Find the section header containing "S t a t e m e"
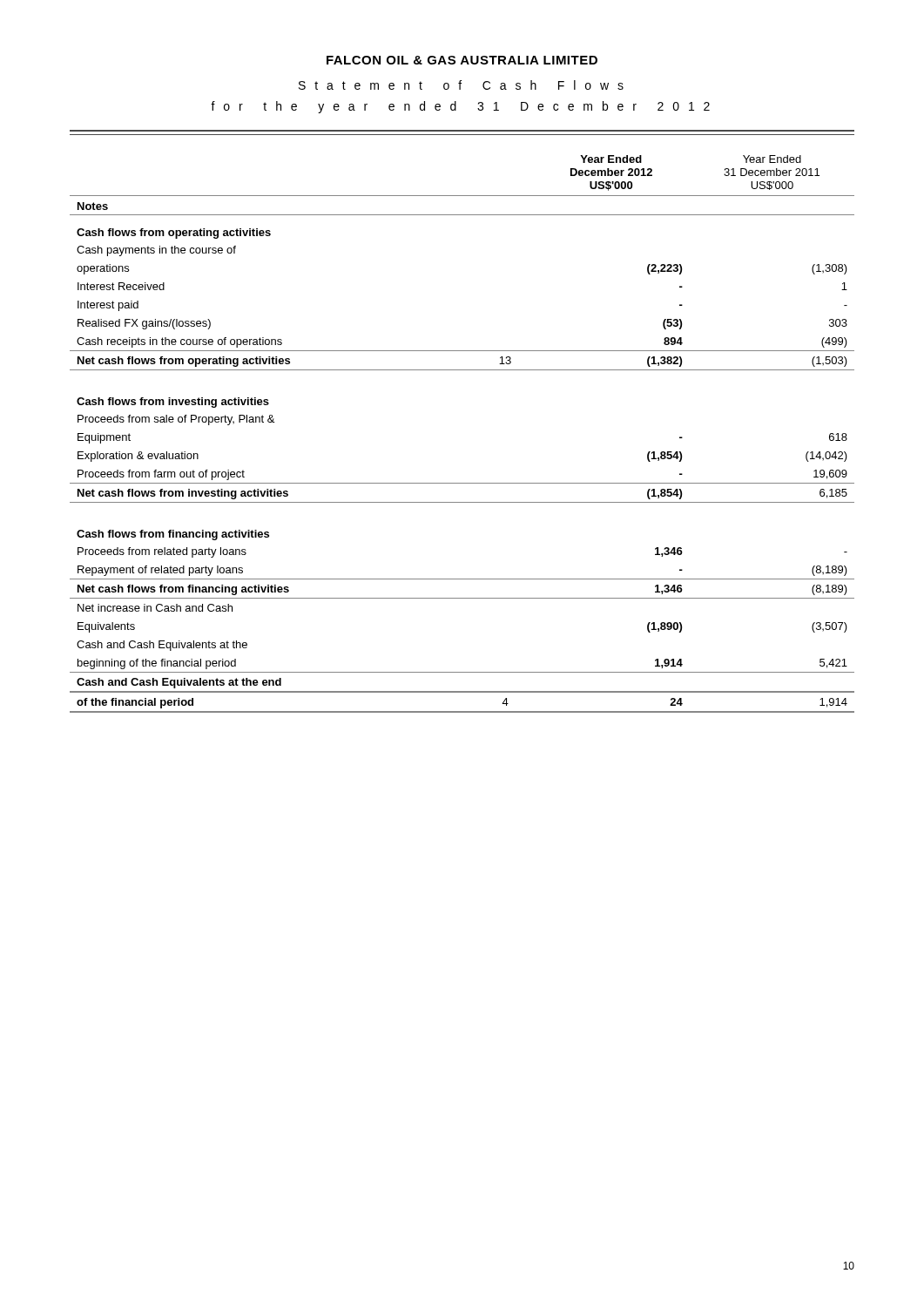This screenshot has height=1307, width=924. tap(462, 96)
